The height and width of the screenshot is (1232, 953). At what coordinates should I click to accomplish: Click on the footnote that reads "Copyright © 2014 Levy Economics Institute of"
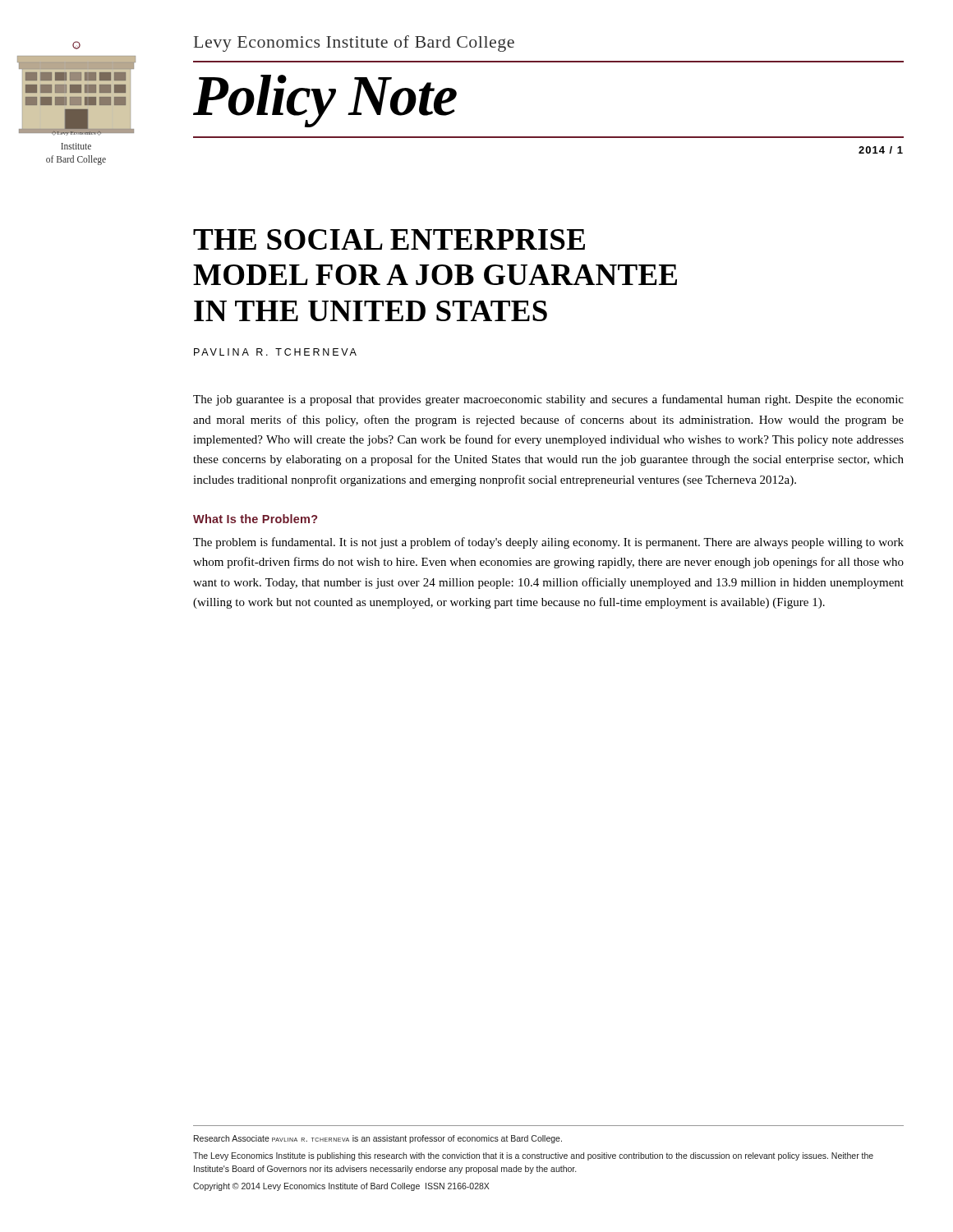pos(341,1186)
